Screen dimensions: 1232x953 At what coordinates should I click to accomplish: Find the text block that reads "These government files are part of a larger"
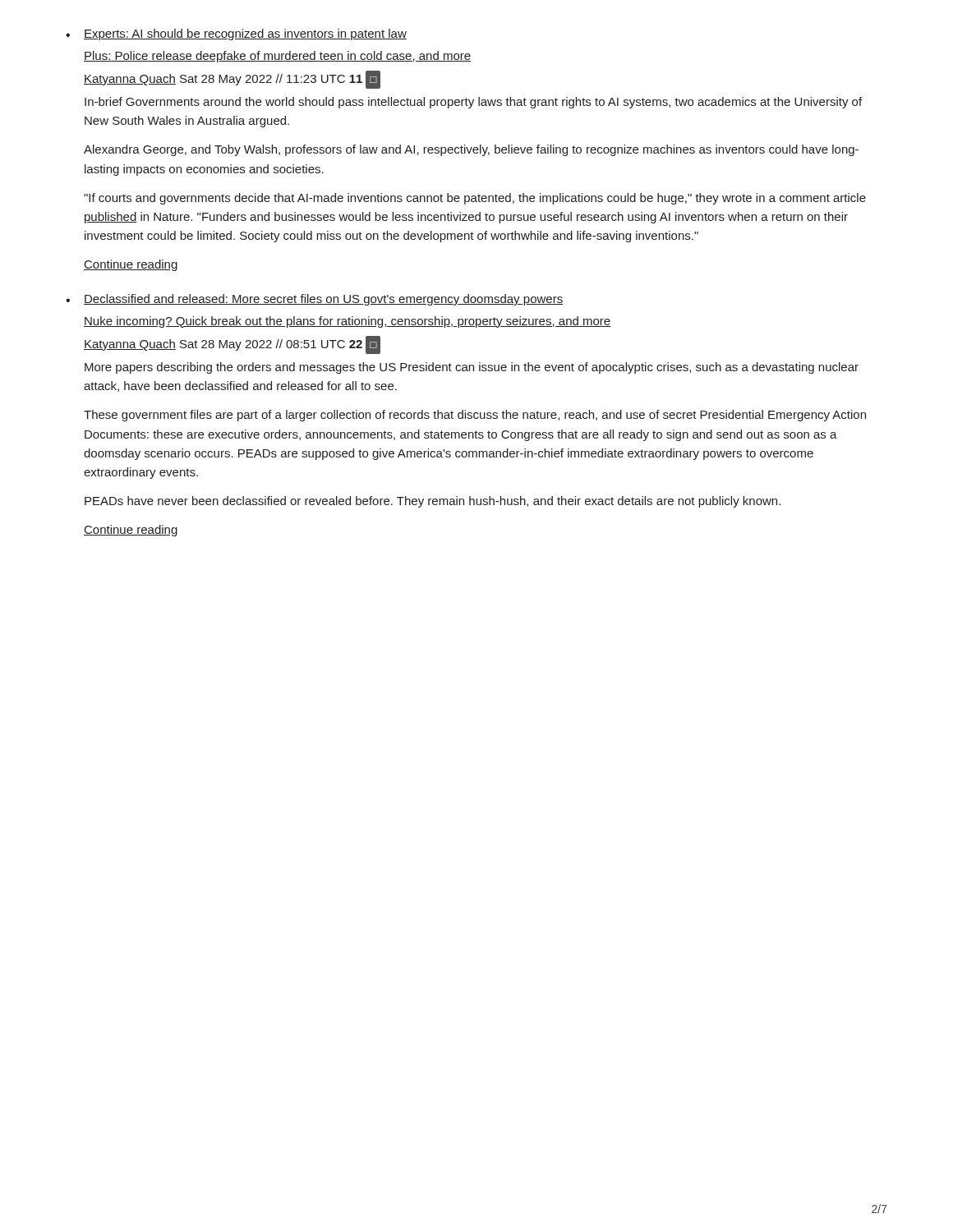click(x=475, y=443)
